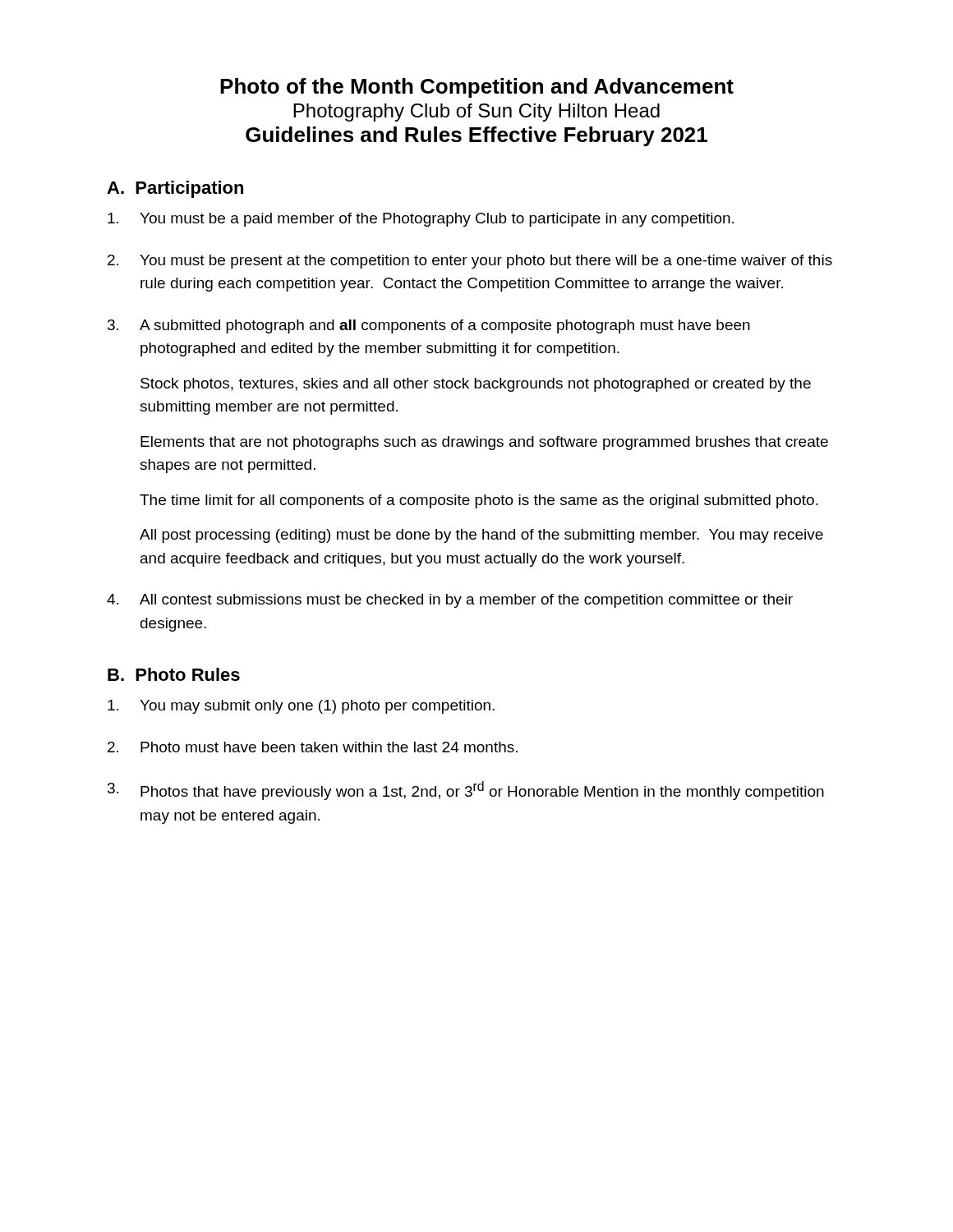Find the block starting "2. You must be present at the"
953x1232 pixels.
476,272
